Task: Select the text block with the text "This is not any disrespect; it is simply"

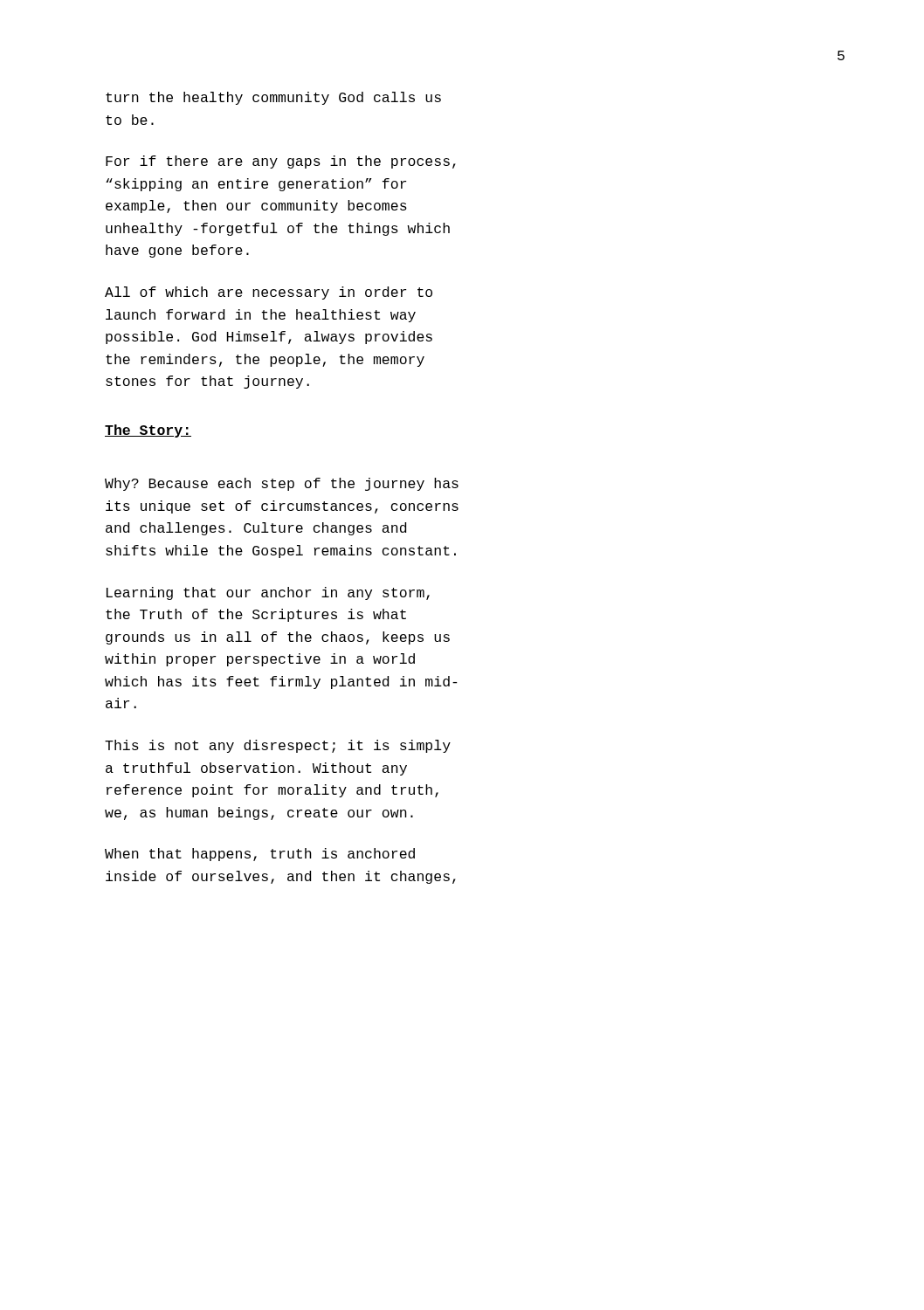Action: click(x=278, y=780)
